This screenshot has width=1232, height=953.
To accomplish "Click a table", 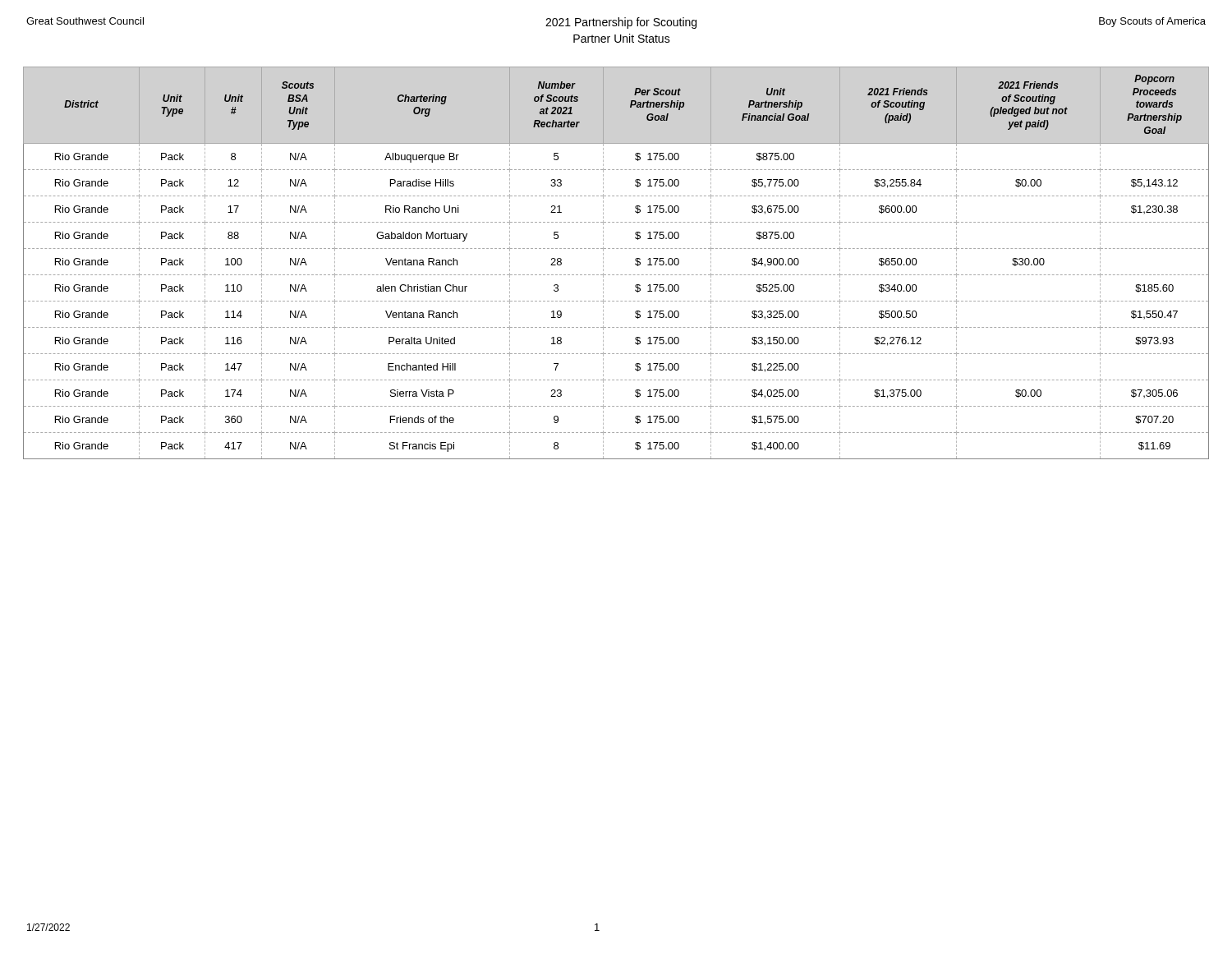I will tap(616, 263).
